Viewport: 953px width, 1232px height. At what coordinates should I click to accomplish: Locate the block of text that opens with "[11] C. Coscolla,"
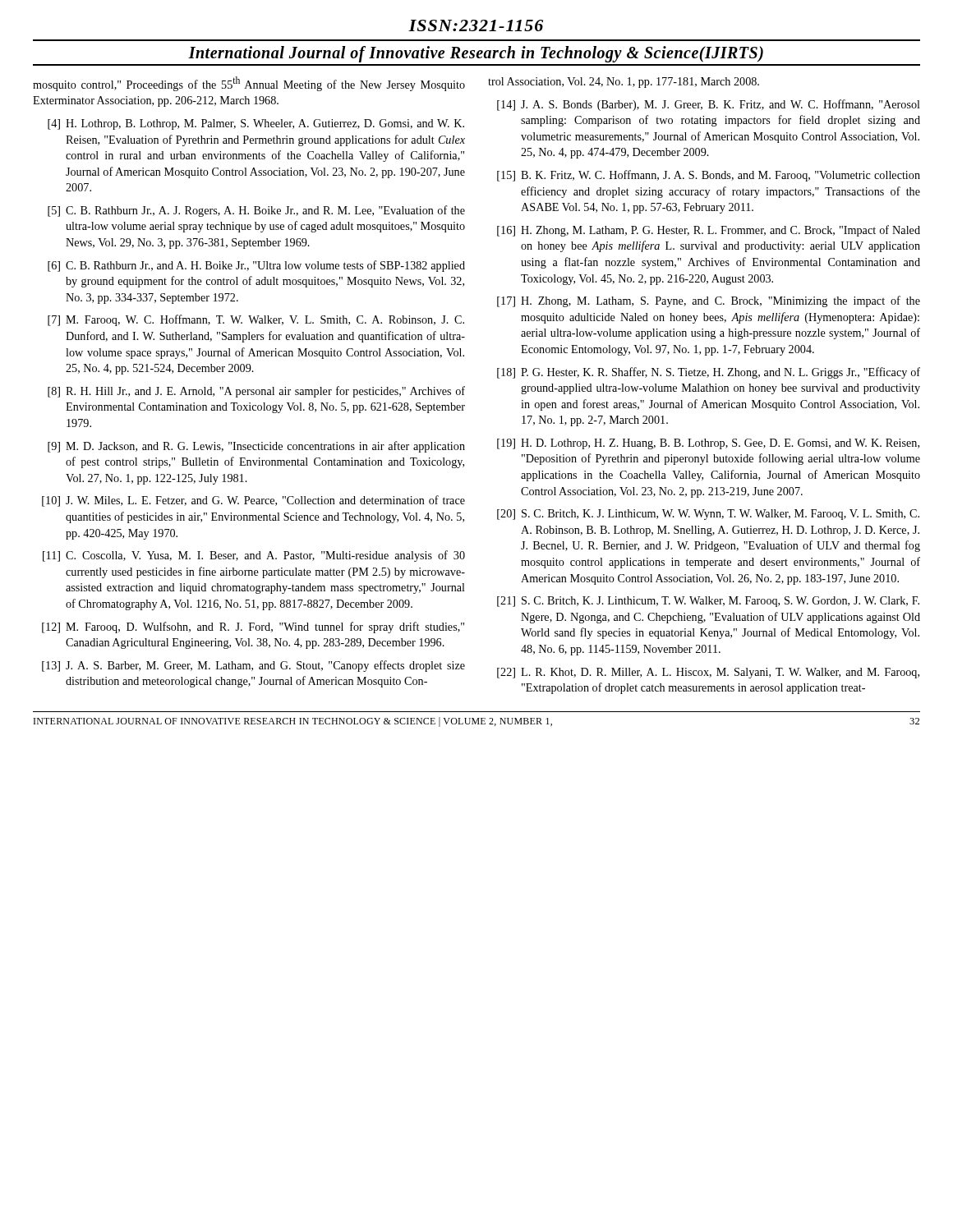click(x=249, y=580)
